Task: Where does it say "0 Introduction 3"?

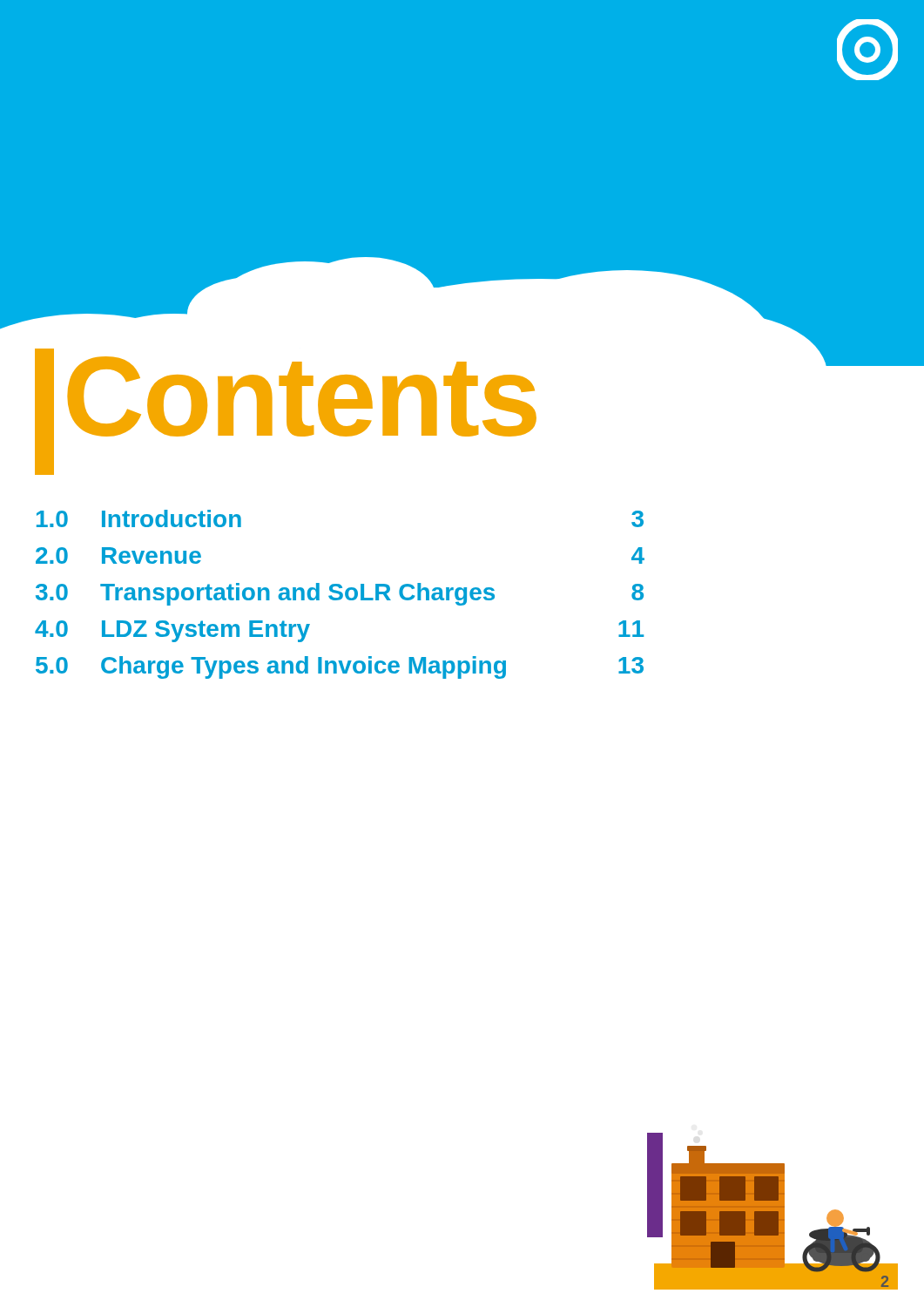Action: pos(179,518)
